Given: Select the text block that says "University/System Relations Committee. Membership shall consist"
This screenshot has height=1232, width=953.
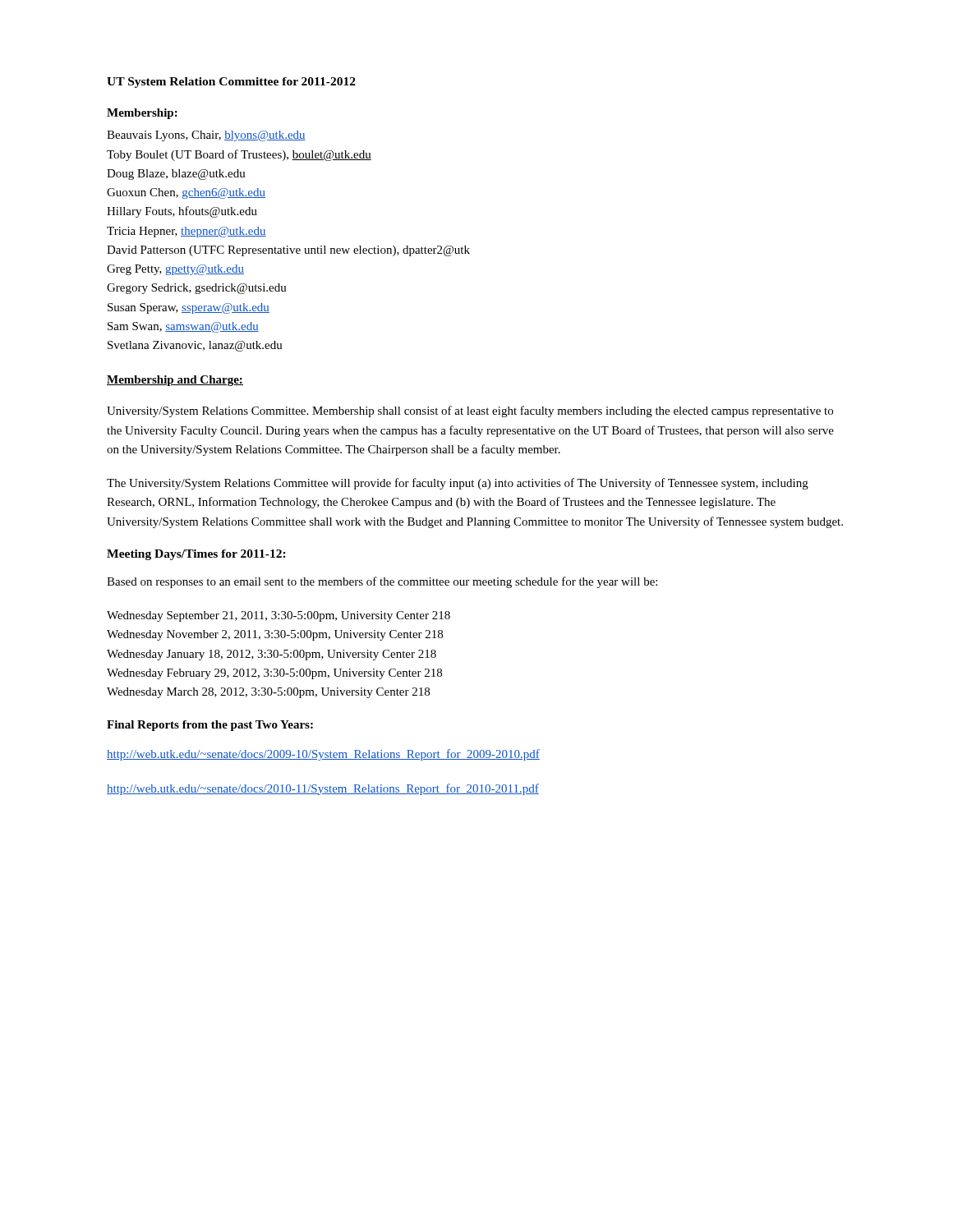Looking at the screenshot, I should click(470, 430).
